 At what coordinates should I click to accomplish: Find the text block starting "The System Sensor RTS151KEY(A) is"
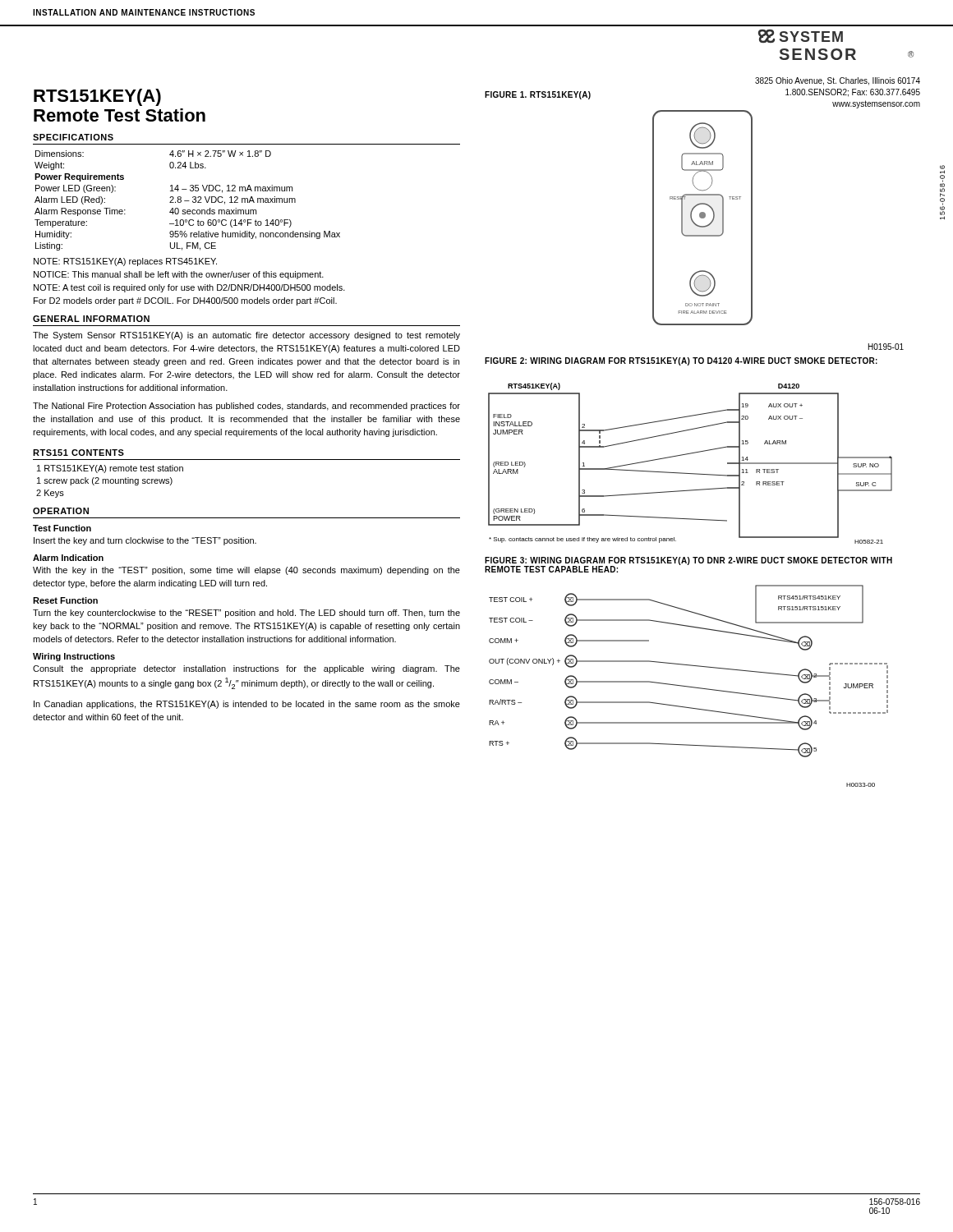(x=246, y=362)
